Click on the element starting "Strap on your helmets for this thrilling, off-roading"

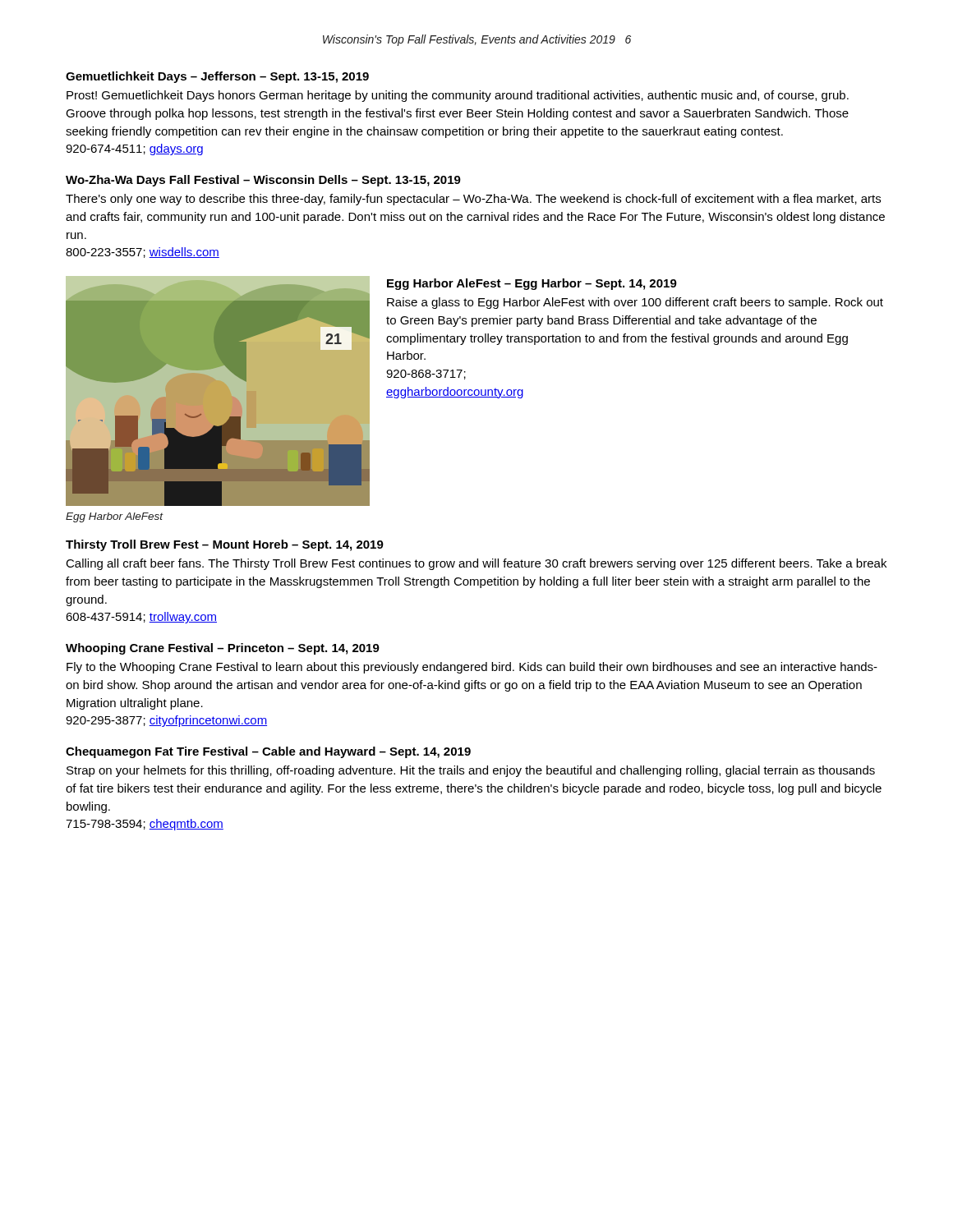474,797
